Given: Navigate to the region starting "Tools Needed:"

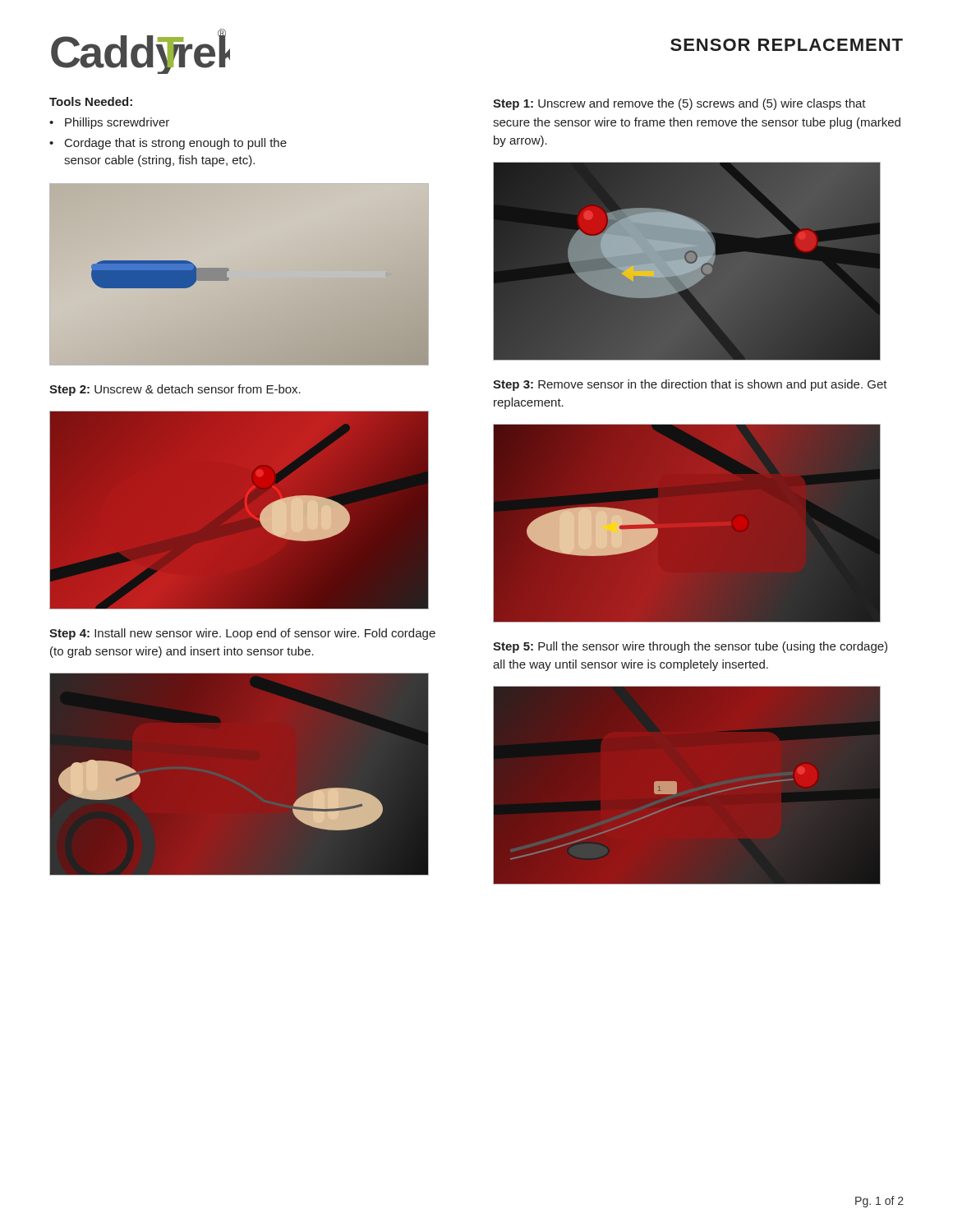Looking at the screenshot, I should pyautogui.click(x=91, y=101).
